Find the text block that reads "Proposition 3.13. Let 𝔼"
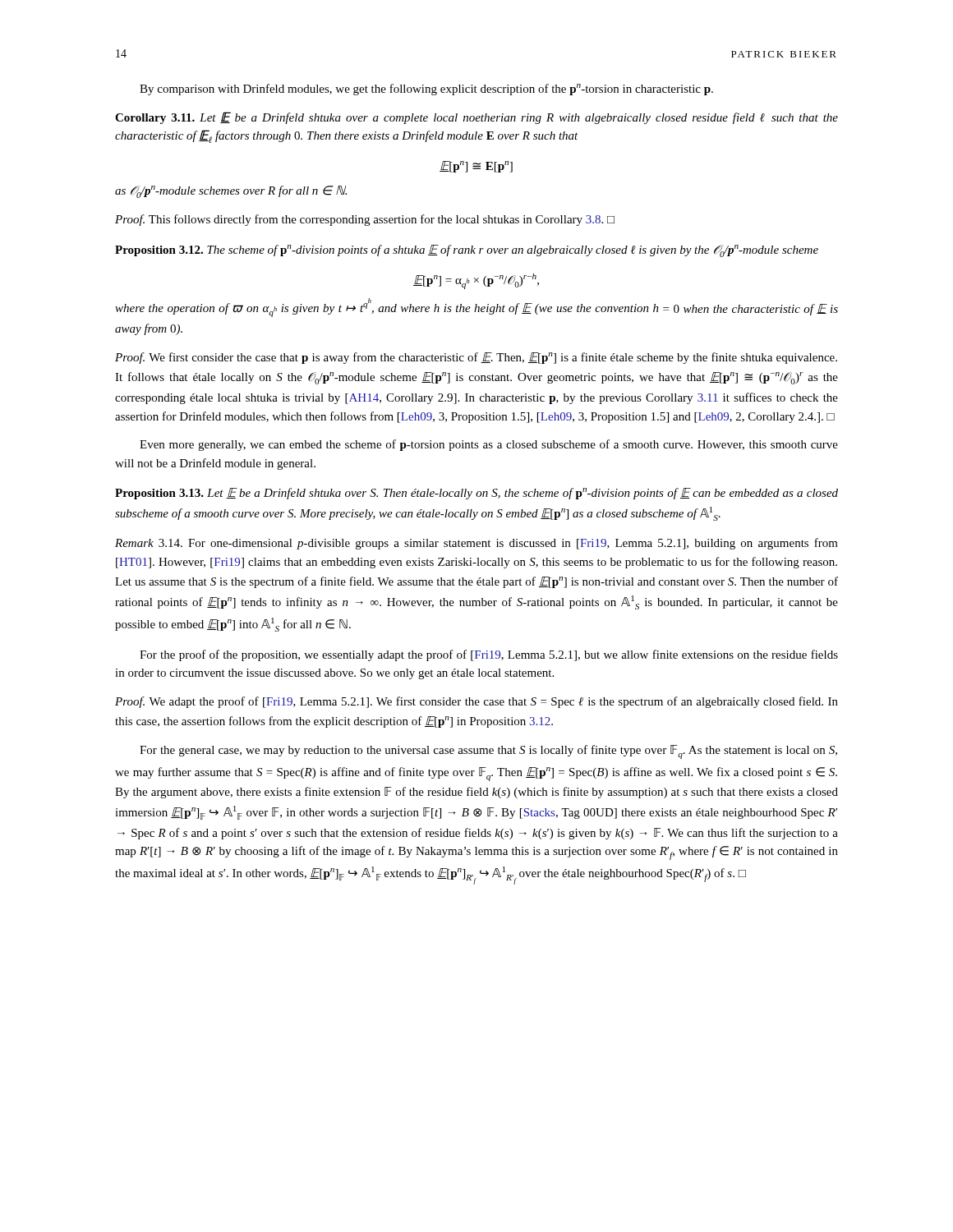953x1232 pixels. [x=476, y=503]
